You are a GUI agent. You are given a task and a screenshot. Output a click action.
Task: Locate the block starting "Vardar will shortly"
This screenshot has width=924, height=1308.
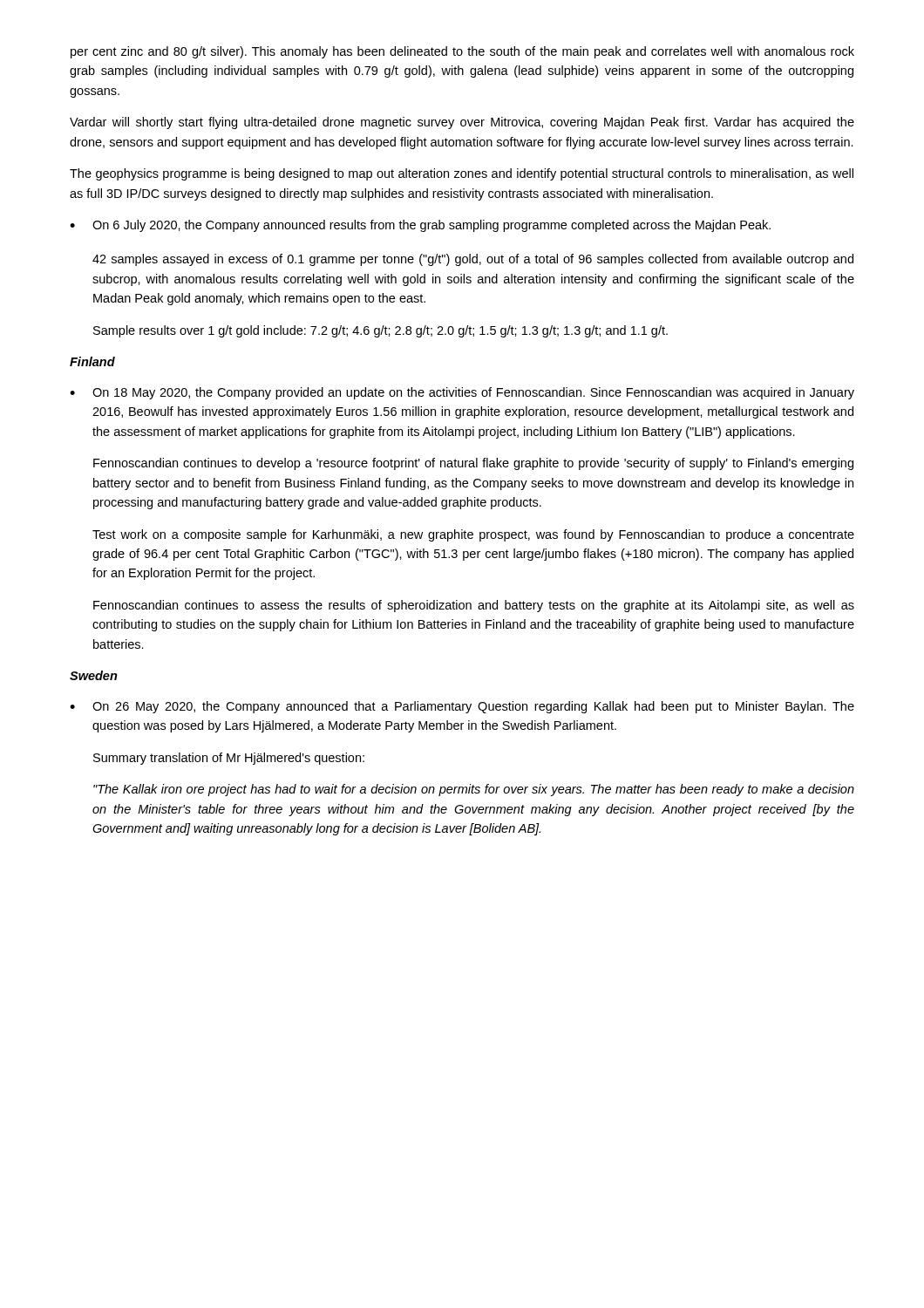tap(462, 132)
